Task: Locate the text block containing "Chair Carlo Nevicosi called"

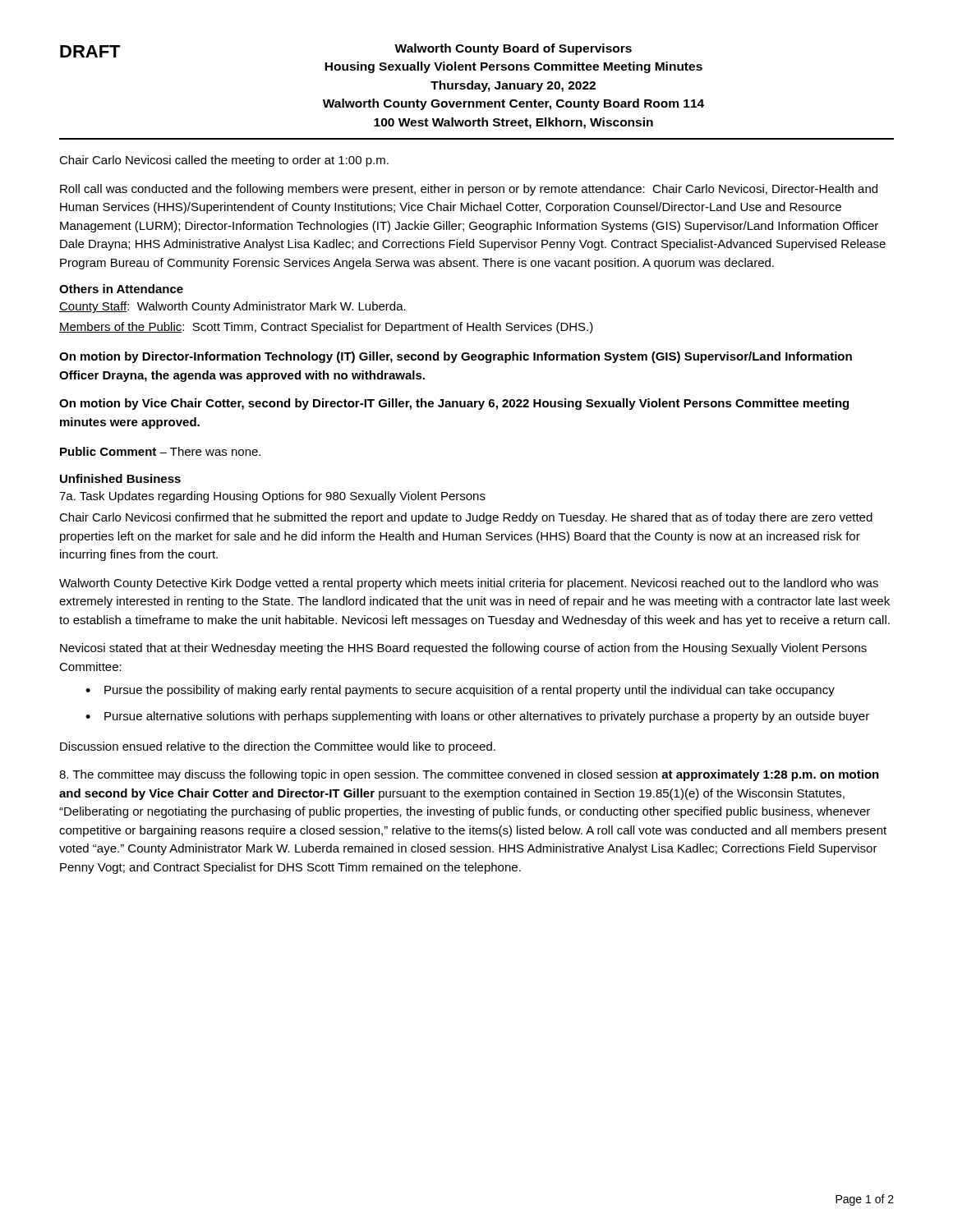Action: tap(224, 160)
